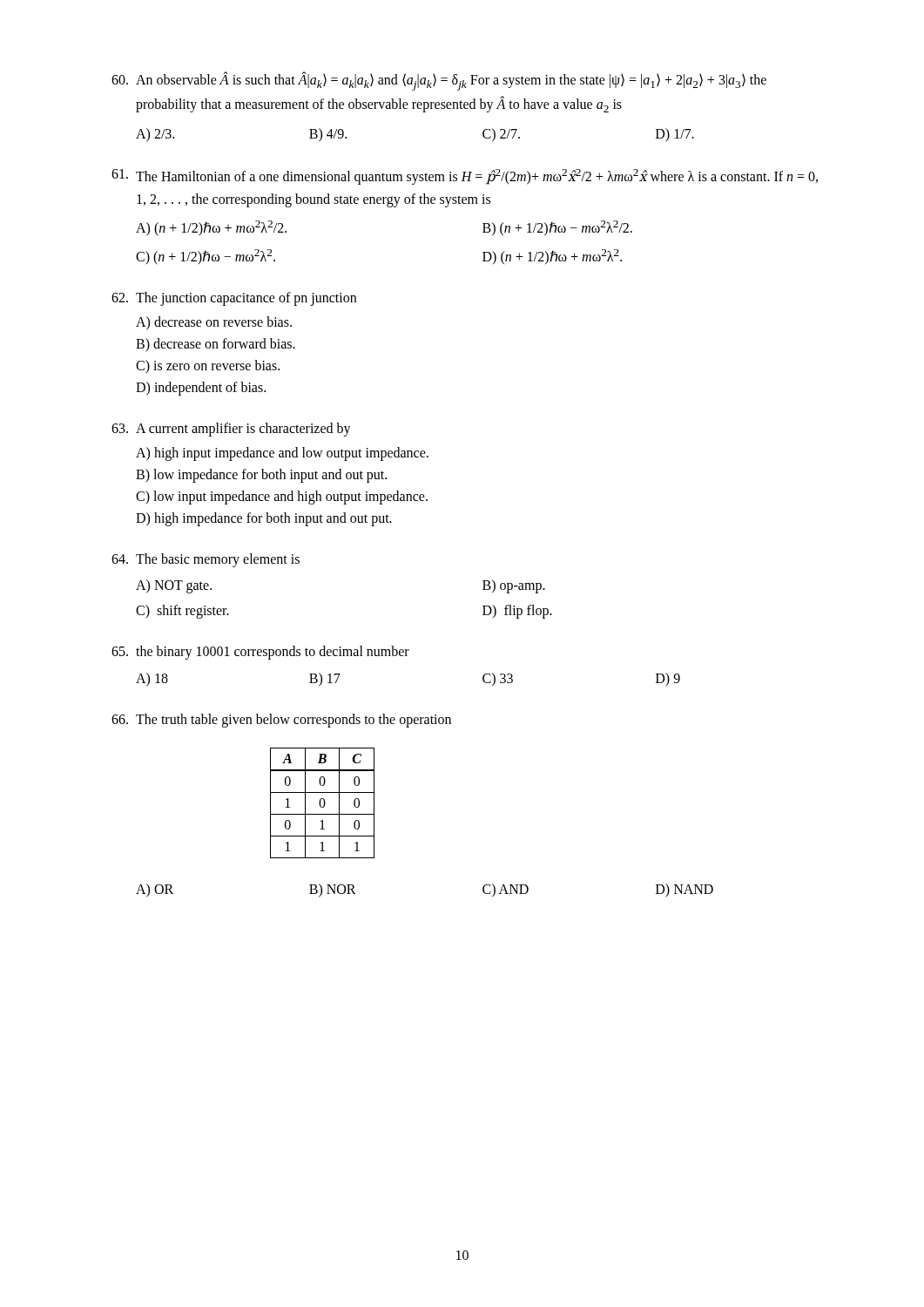Select the list item with the text "62. The junction capacitance of pn"
The image size is (924, 1307).
point(234,299)
